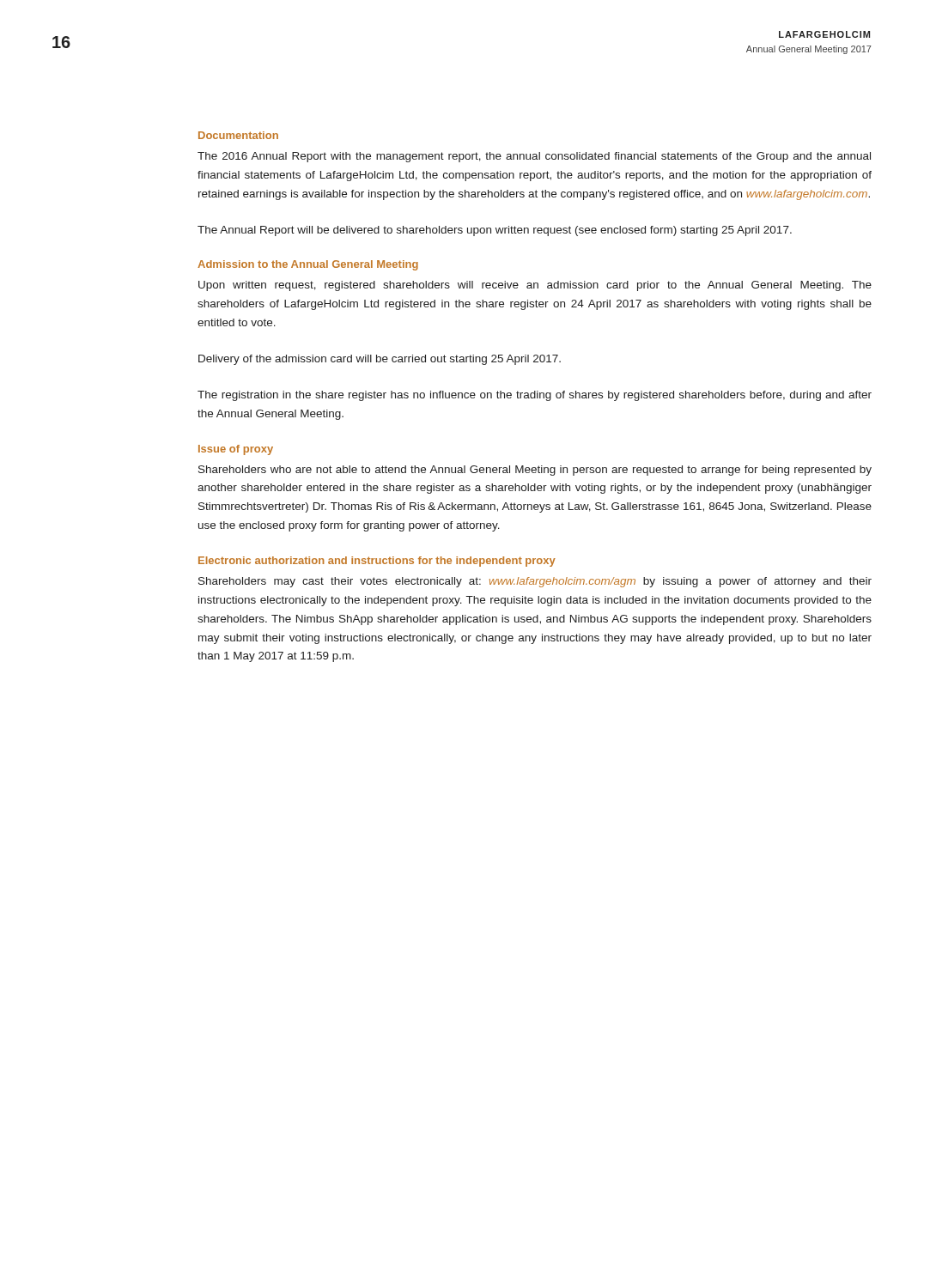Click the passage that begins "The registration in the"
The width and height of the screenshot is (930, 1288).
coord(535,404)
